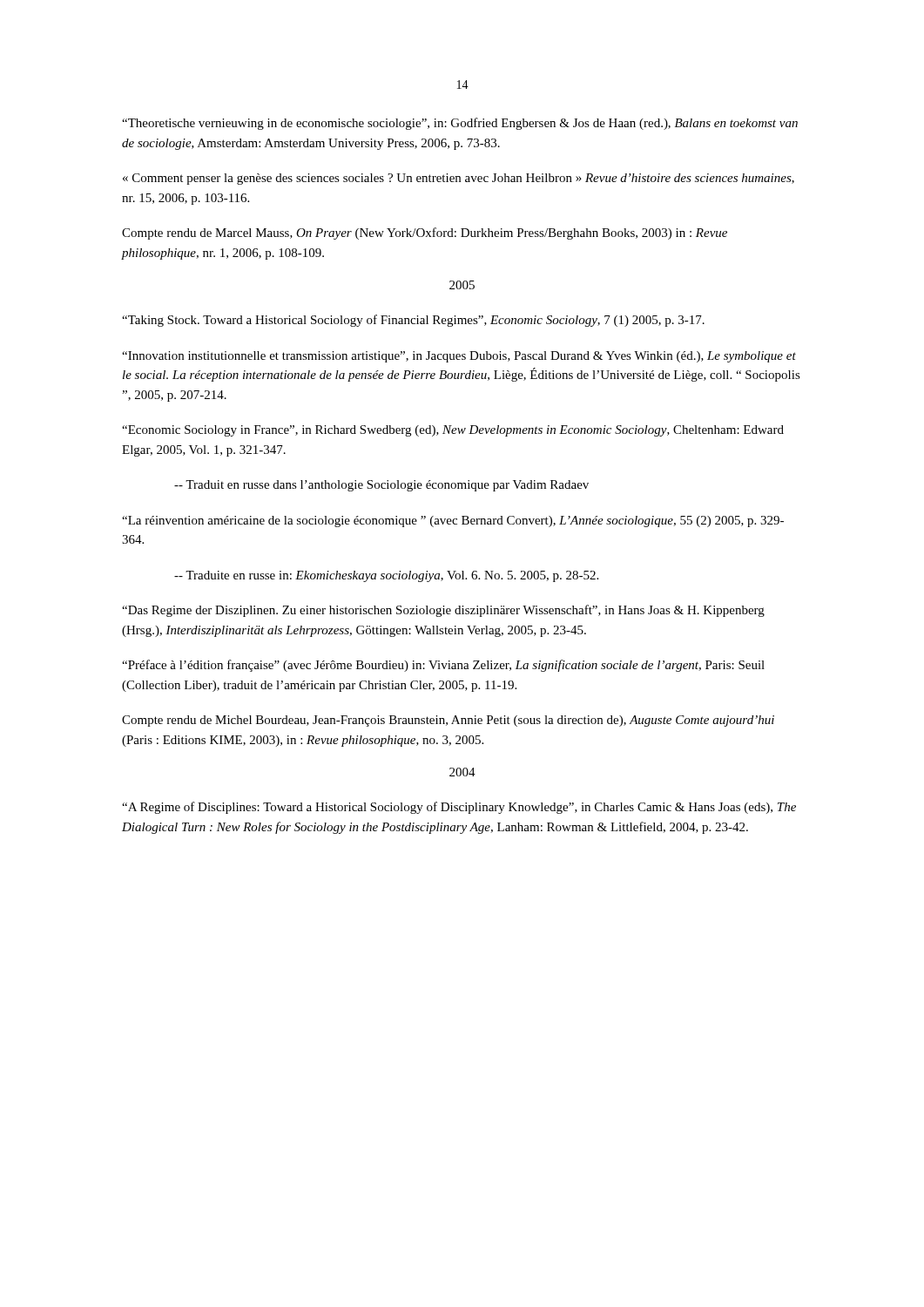
Task: Locate the block of text that opens with "“Economic Sociology in France”, in Richard Swedberg"
Action: pyautogui.click(x=453, y=439)
